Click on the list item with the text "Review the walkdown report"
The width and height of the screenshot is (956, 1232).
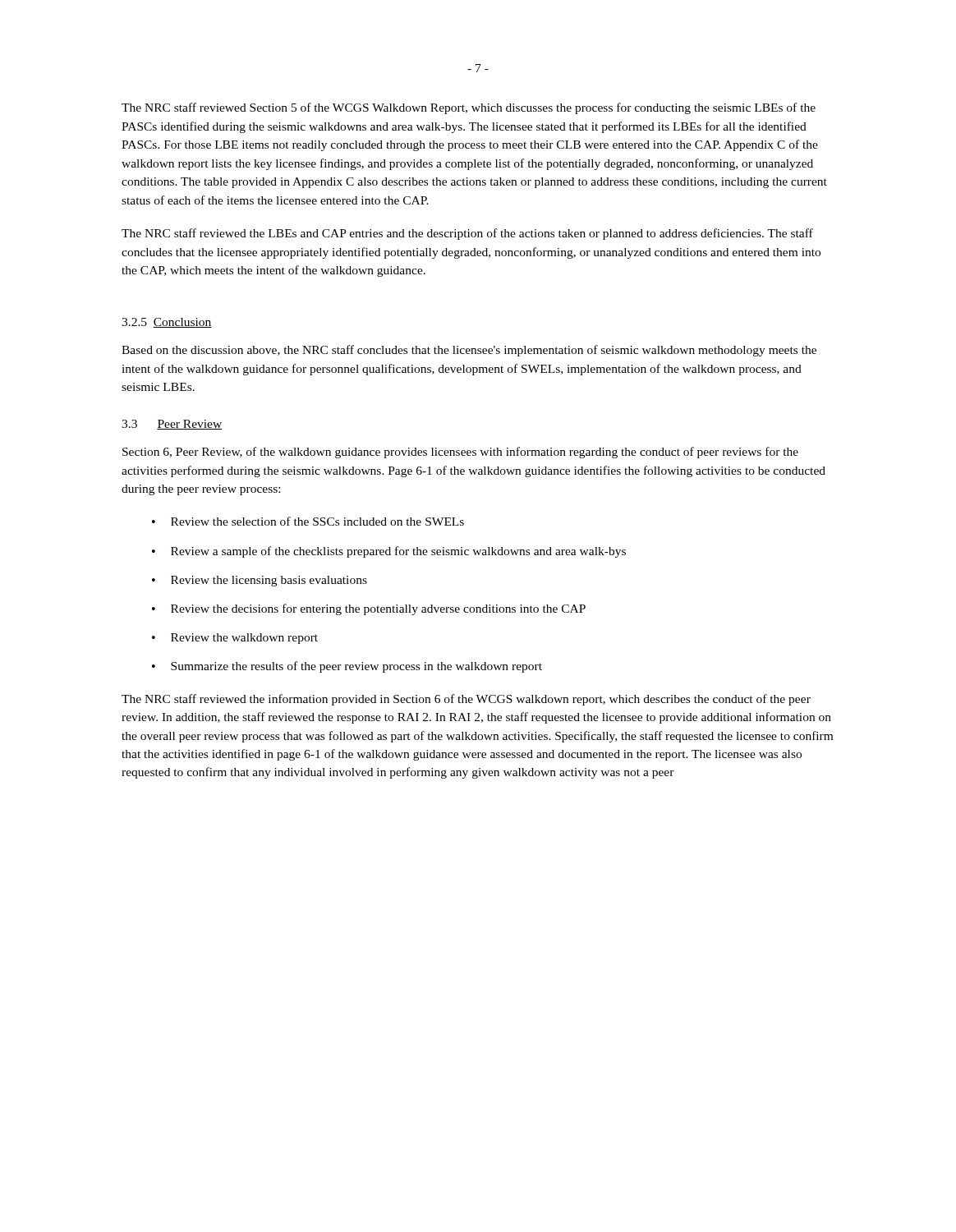point(244,637)
